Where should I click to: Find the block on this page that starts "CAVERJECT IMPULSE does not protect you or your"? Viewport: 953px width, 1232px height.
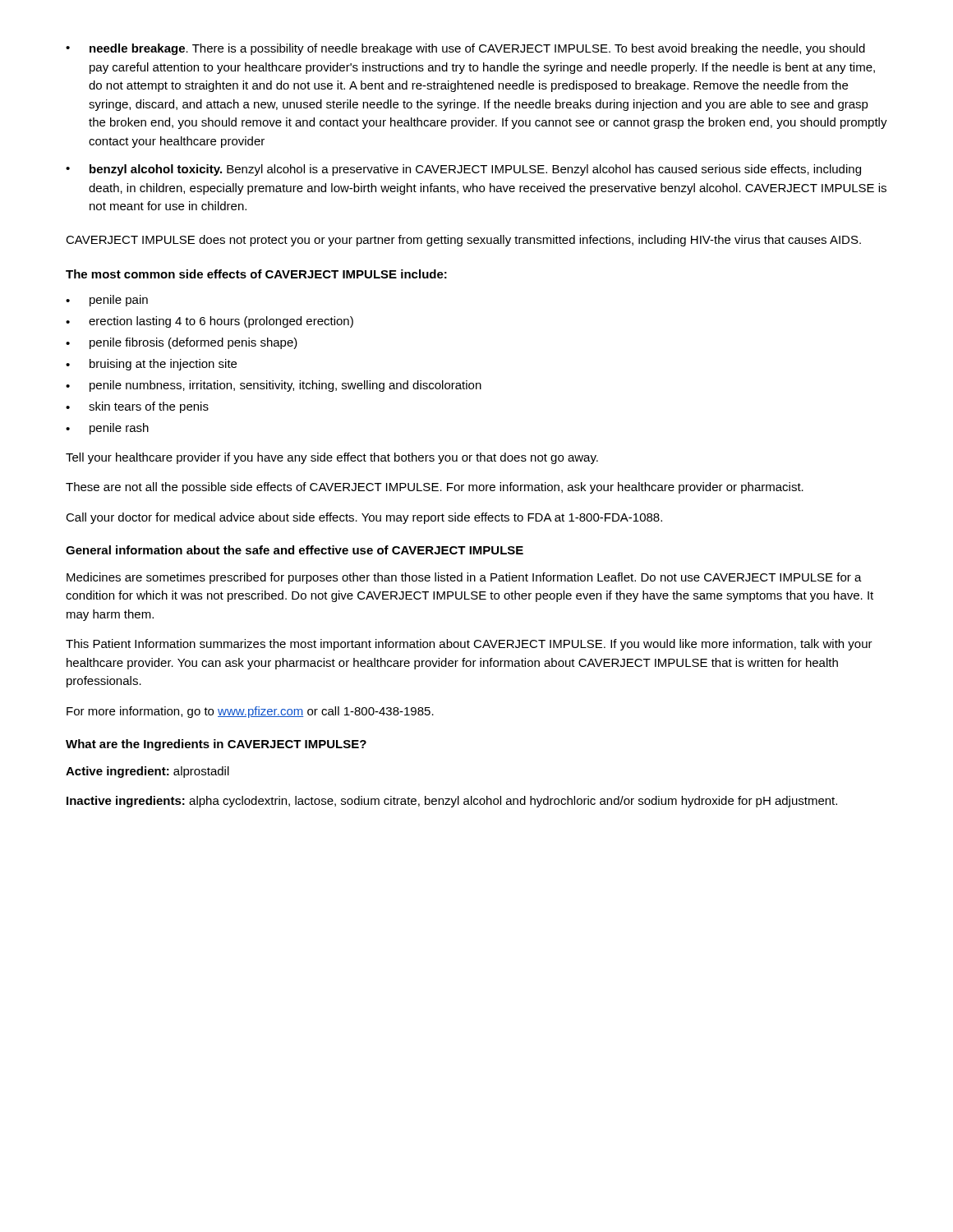pos(476,240)
